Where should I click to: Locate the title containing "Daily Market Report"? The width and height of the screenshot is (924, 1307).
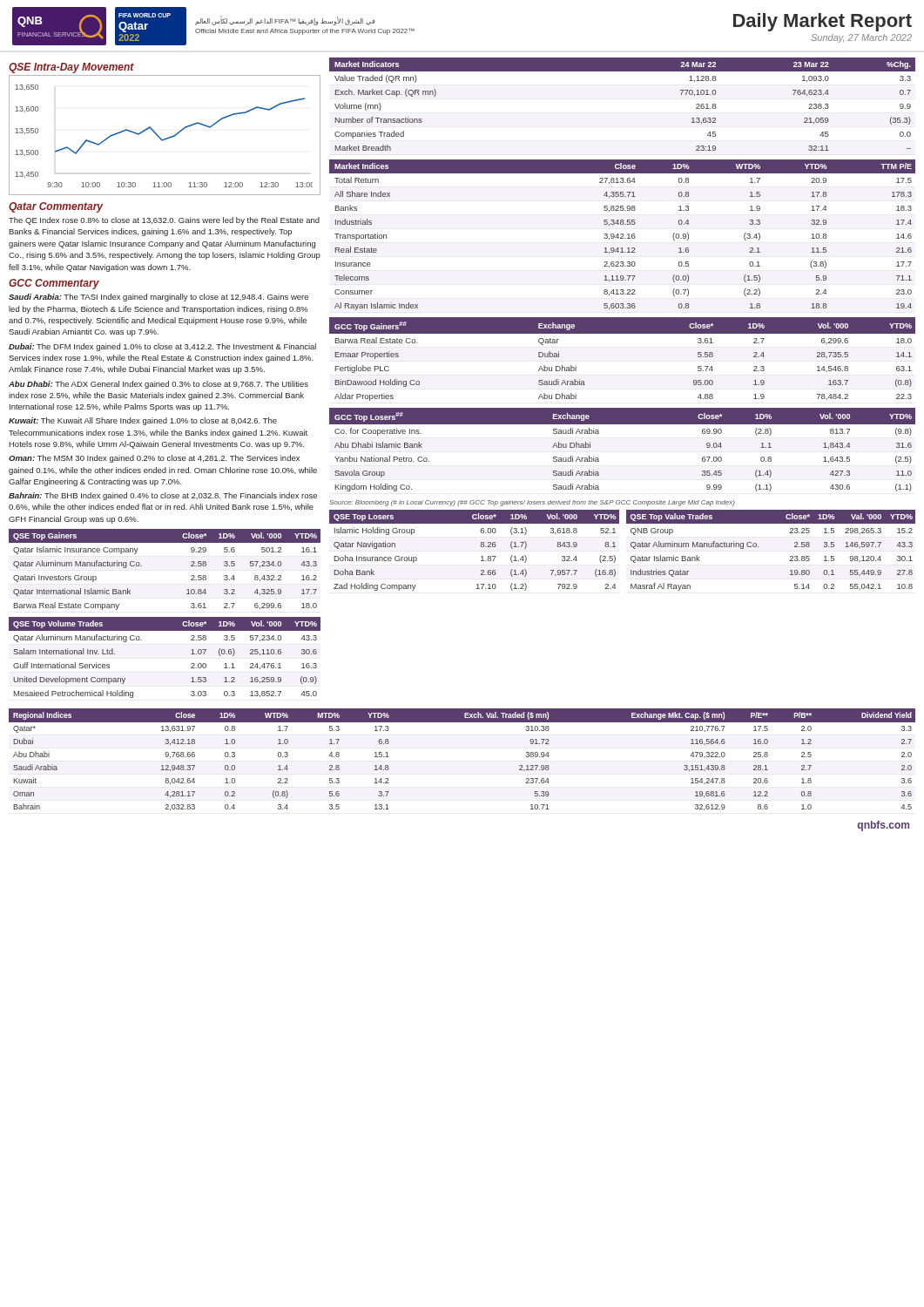(822, 20)
